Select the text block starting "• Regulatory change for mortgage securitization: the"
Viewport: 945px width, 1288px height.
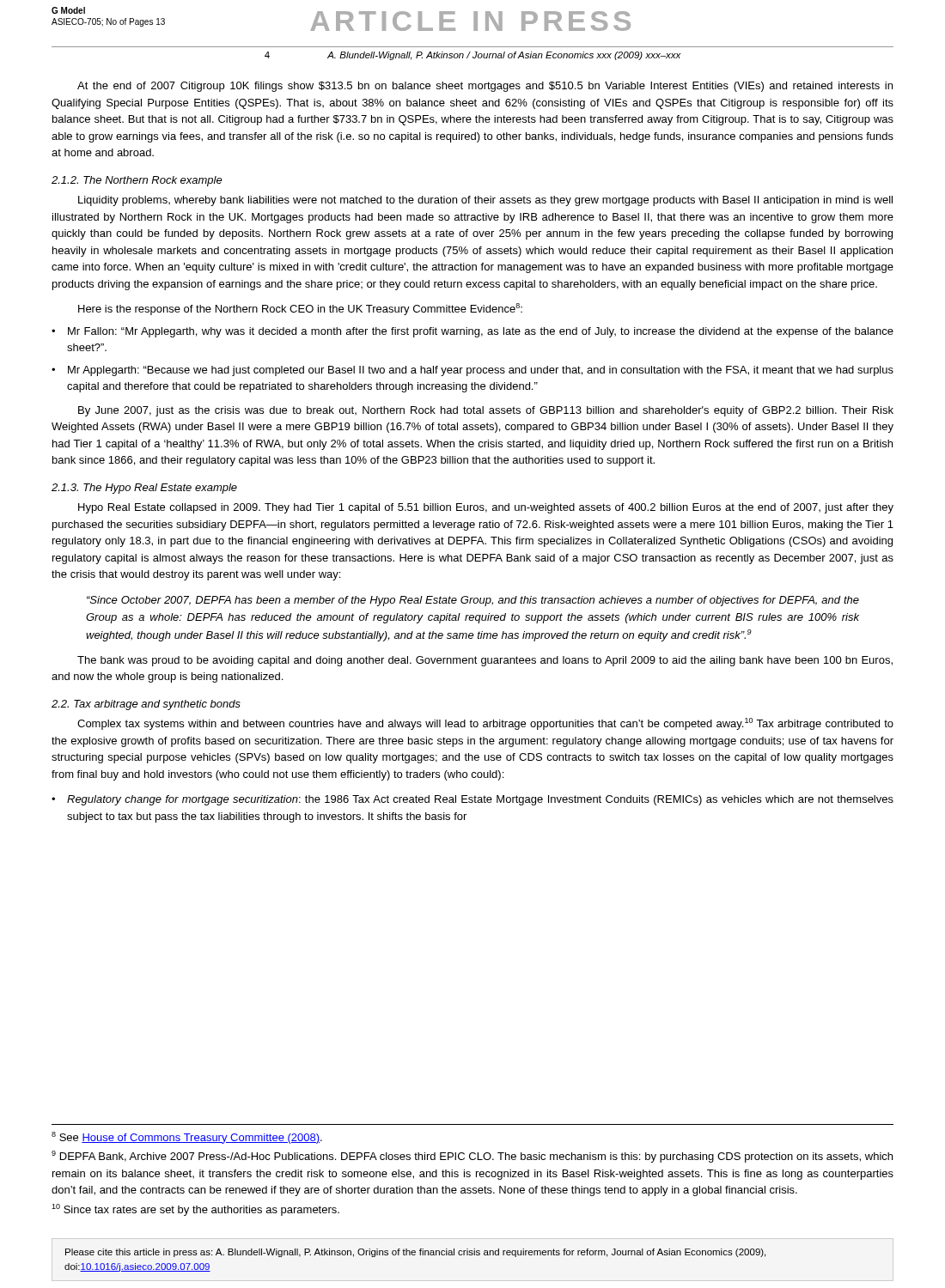(x=472, y=808)
